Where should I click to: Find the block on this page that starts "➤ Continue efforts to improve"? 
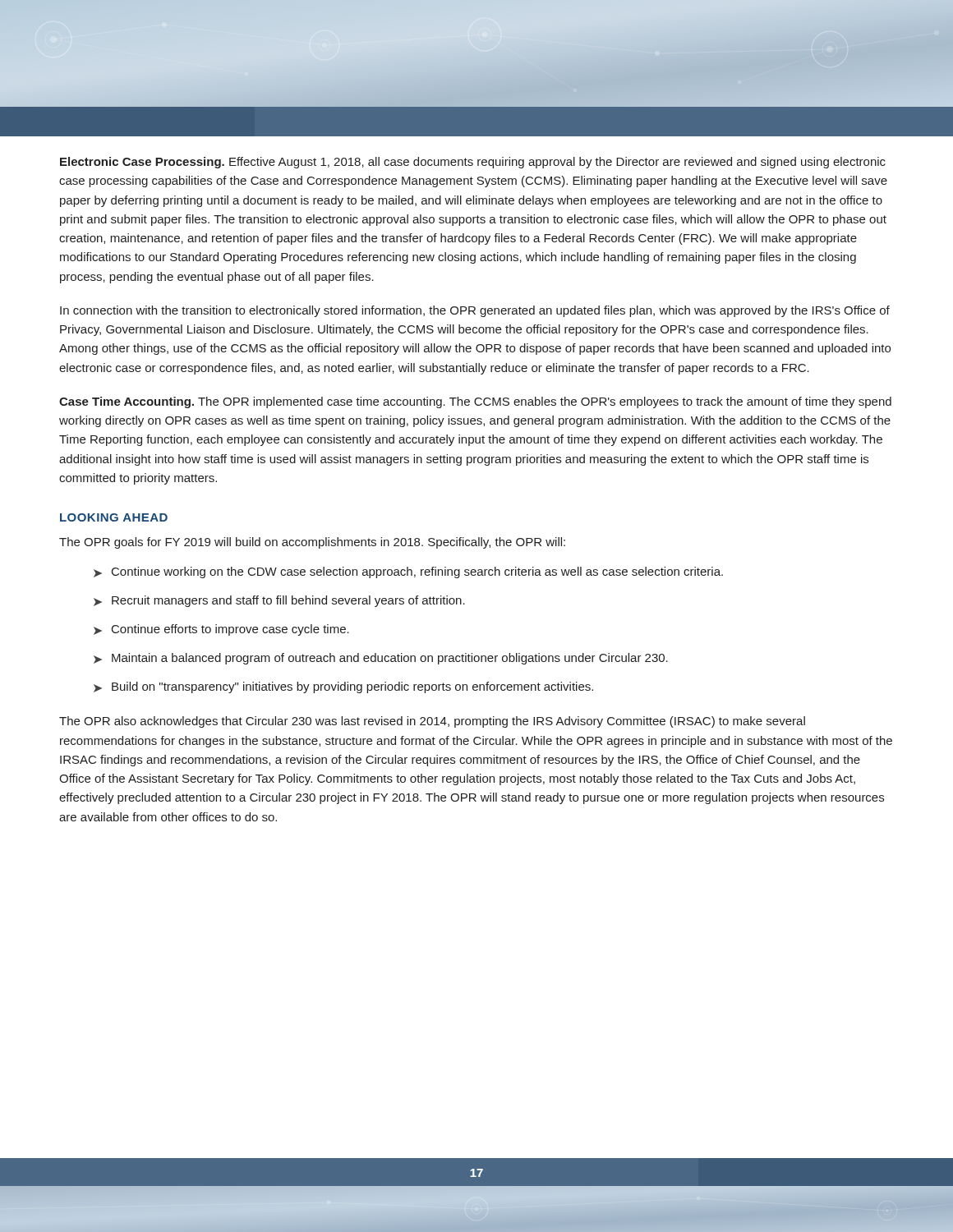point(221,631)
